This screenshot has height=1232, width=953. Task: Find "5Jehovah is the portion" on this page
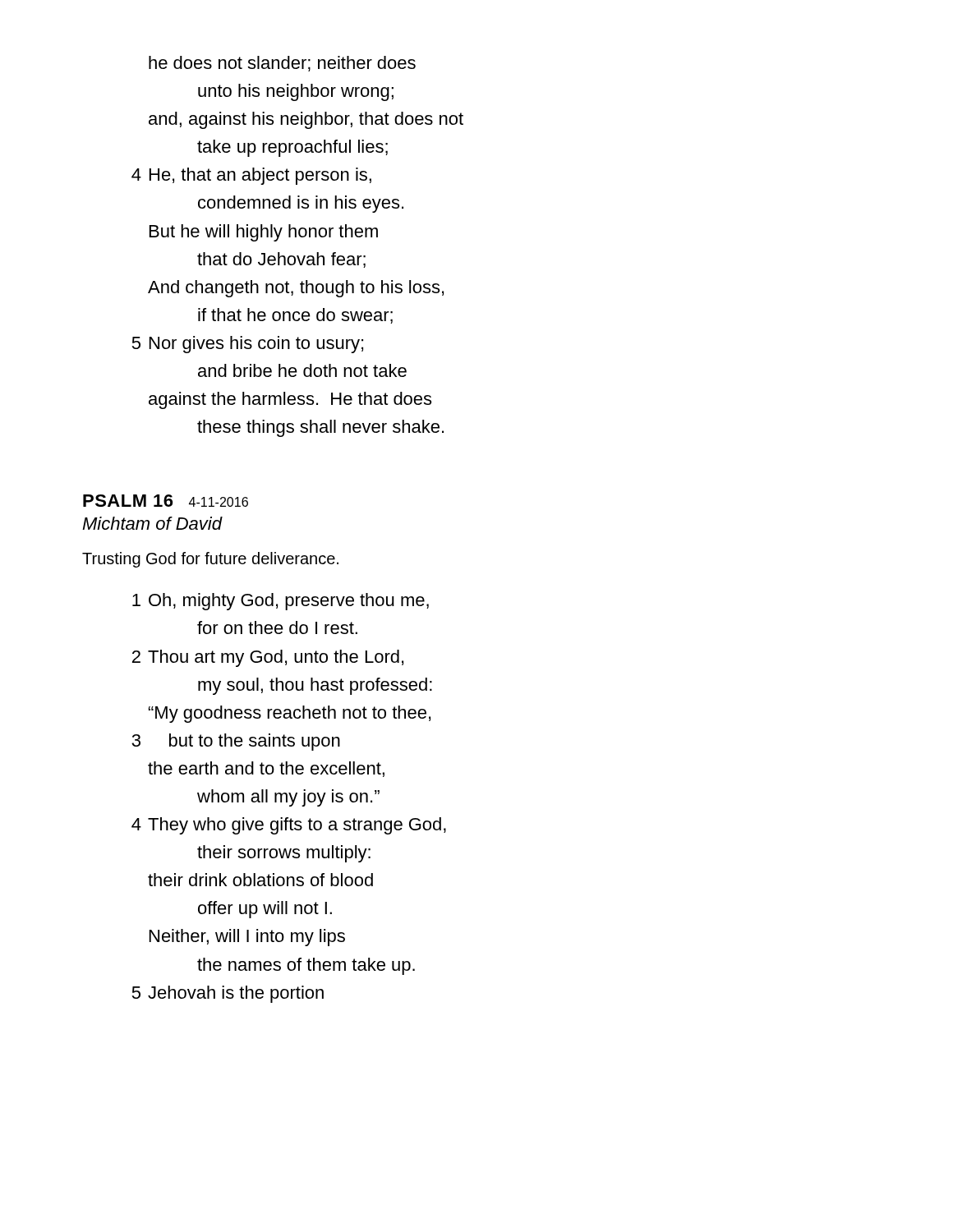tap(228, 994)
